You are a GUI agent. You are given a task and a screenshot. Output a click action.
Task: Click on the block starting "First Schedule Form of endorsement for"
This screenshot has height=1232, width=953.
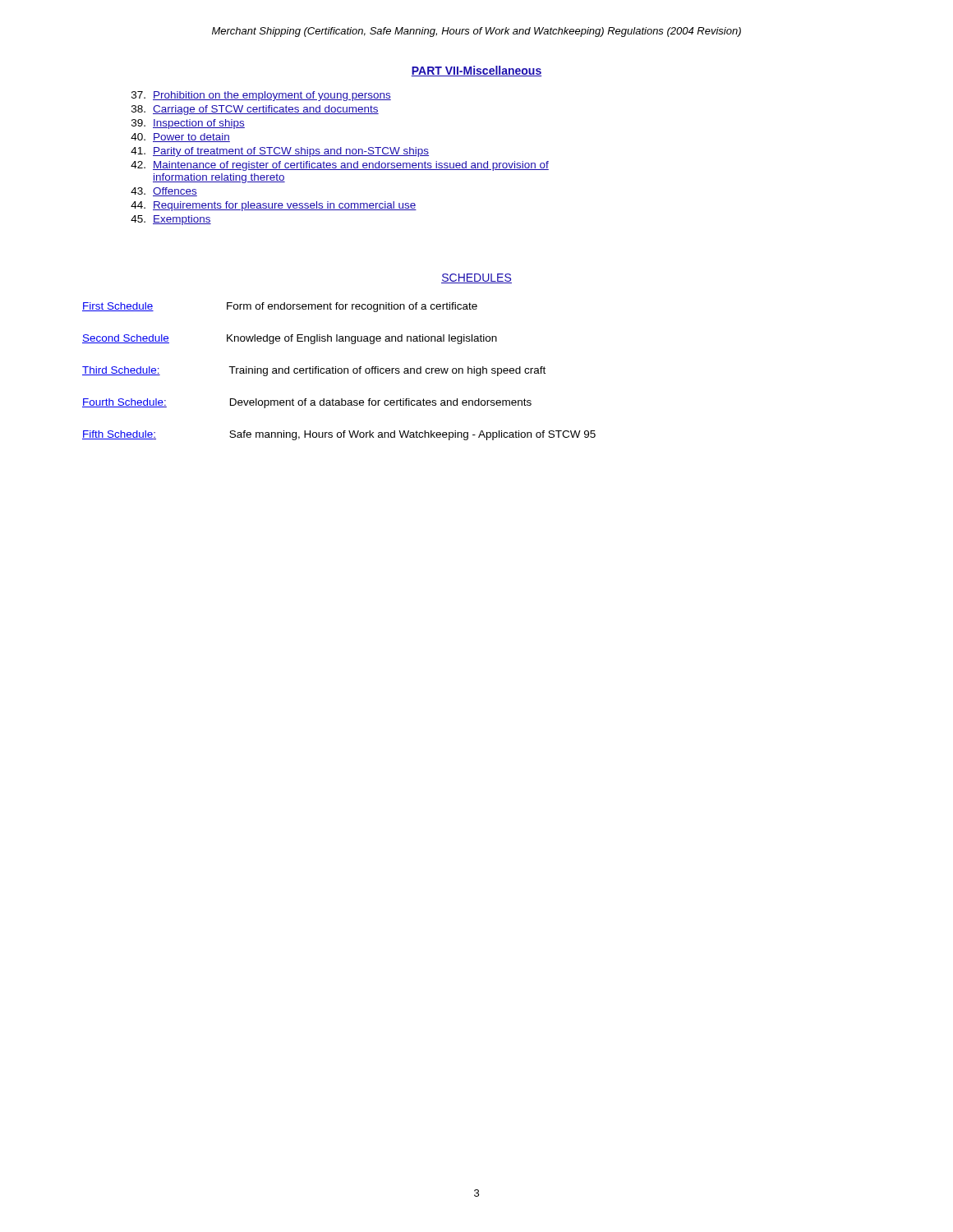pos(280,307)
